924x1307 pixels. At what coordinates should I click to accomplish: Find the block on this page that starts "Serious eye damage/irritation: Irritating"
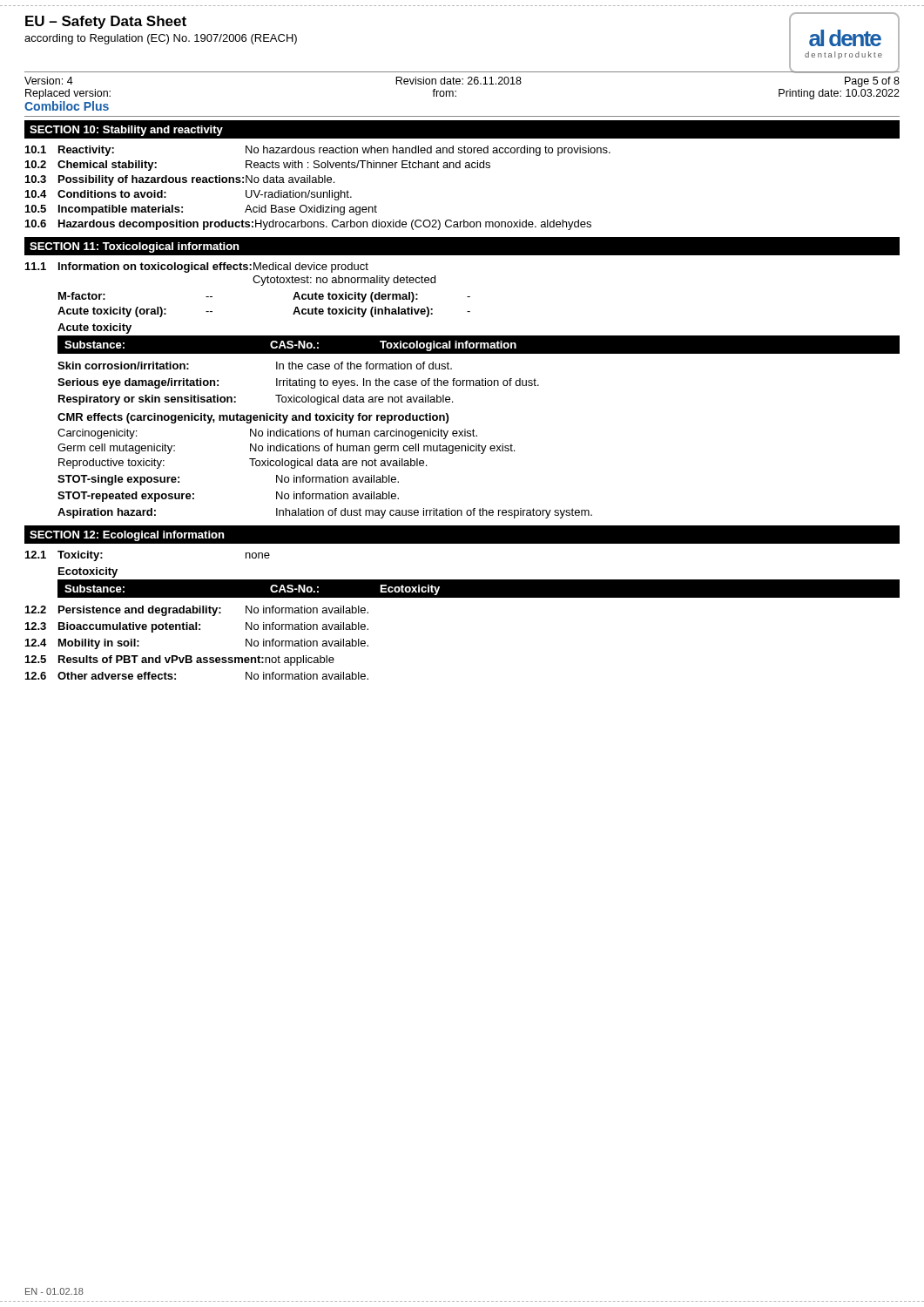click(479, 382)
